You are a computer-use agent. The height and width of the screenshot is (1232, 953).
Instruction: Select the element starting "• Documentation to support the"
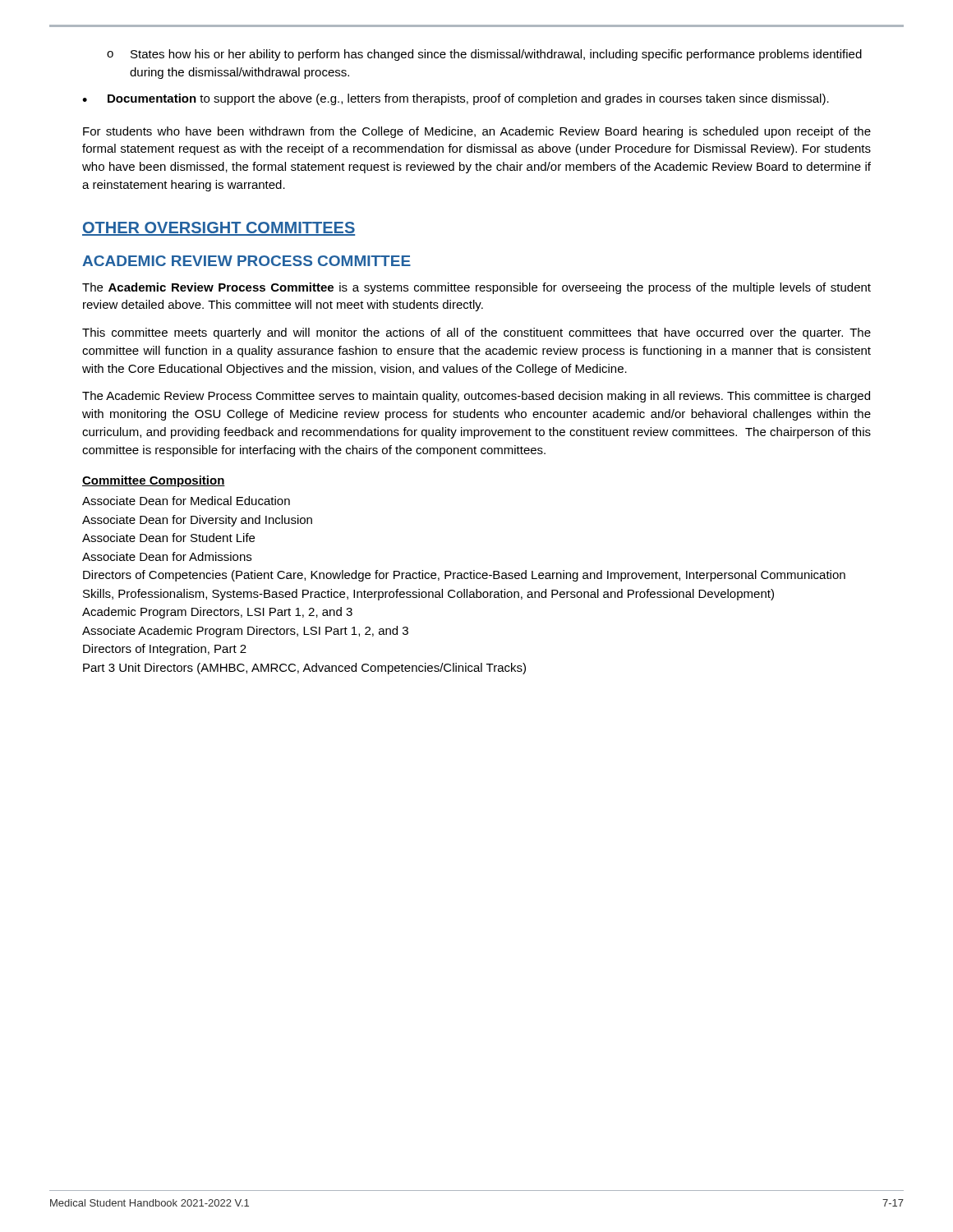click(476, 100)
